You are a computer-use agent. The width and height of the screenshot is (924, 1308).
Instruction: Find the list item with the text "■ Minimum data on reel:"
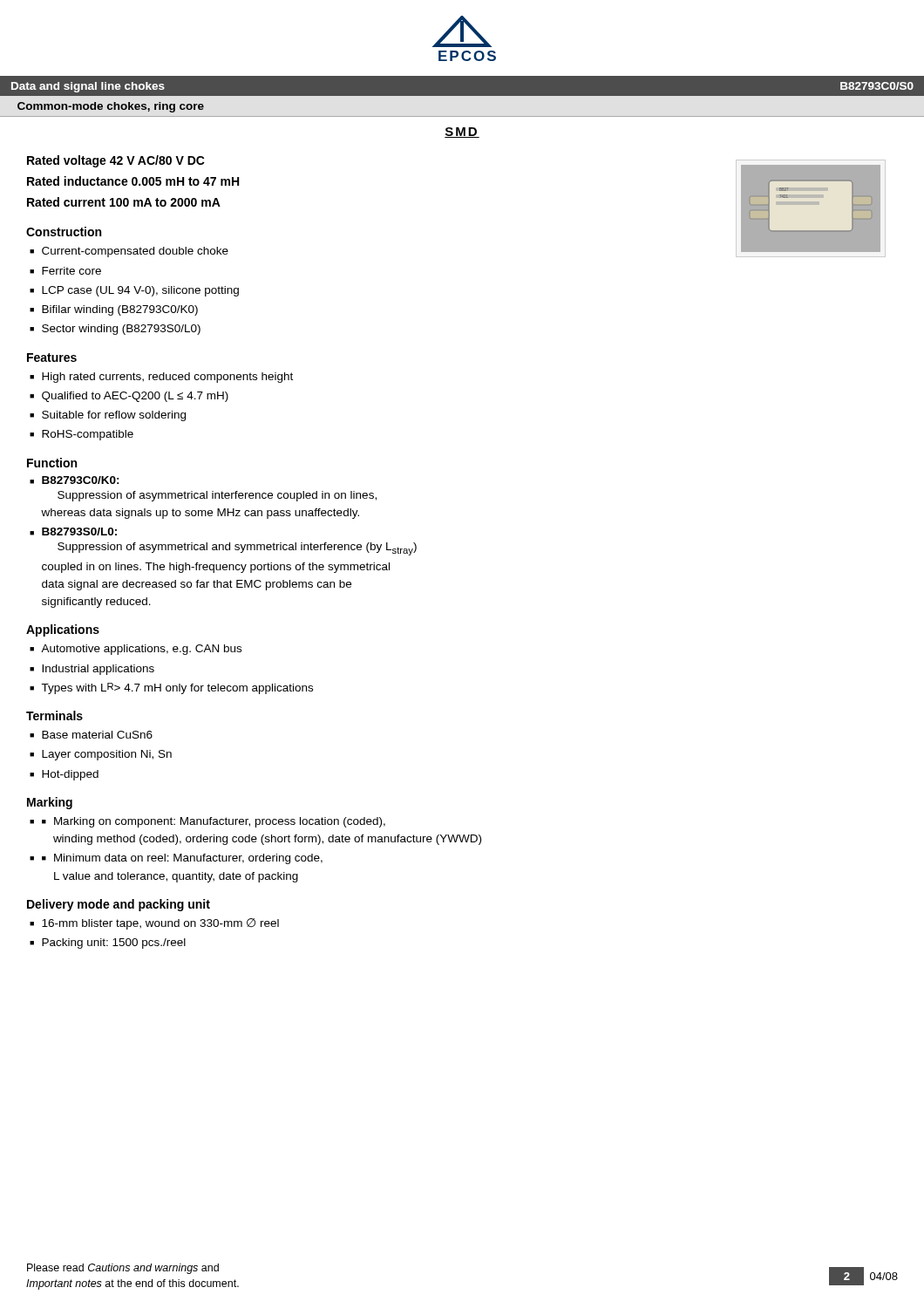(x=182, y=867)
